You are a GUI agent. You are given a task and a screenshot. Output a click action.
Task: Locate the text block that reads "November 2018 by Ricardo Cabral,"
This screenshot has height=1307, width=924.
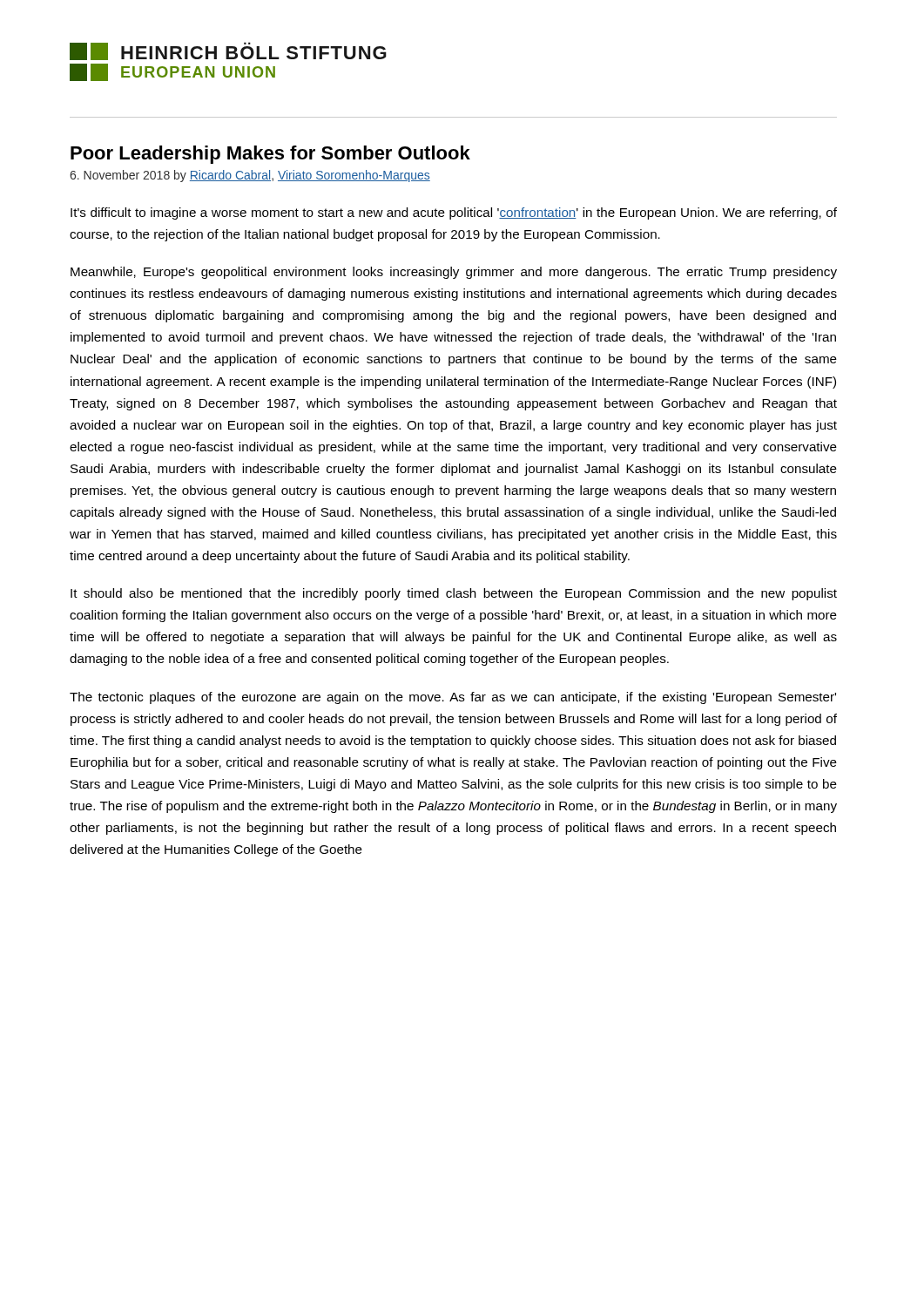click(250, 175)
